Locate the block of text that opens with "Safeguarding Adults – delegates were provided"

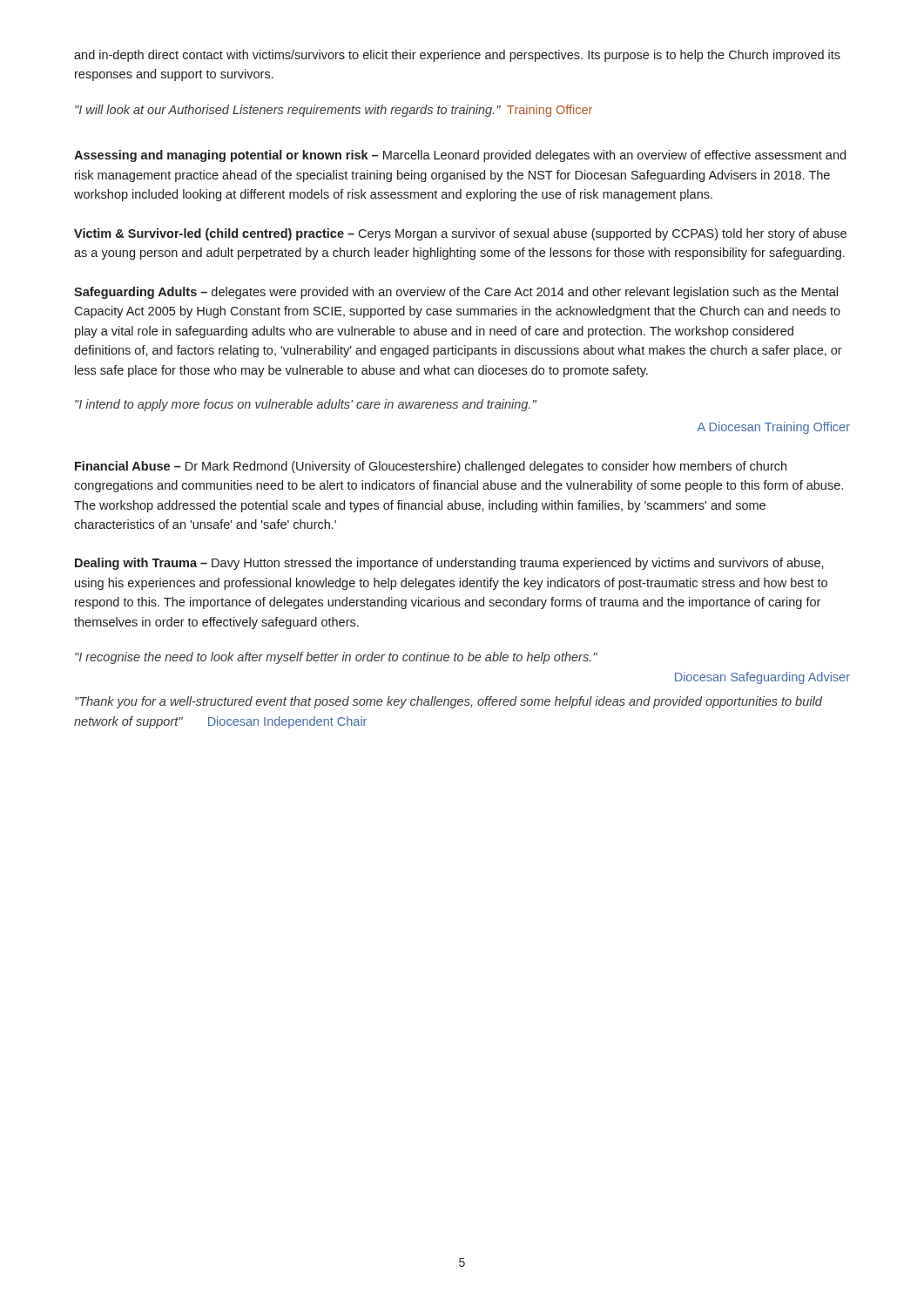point(458,331)
